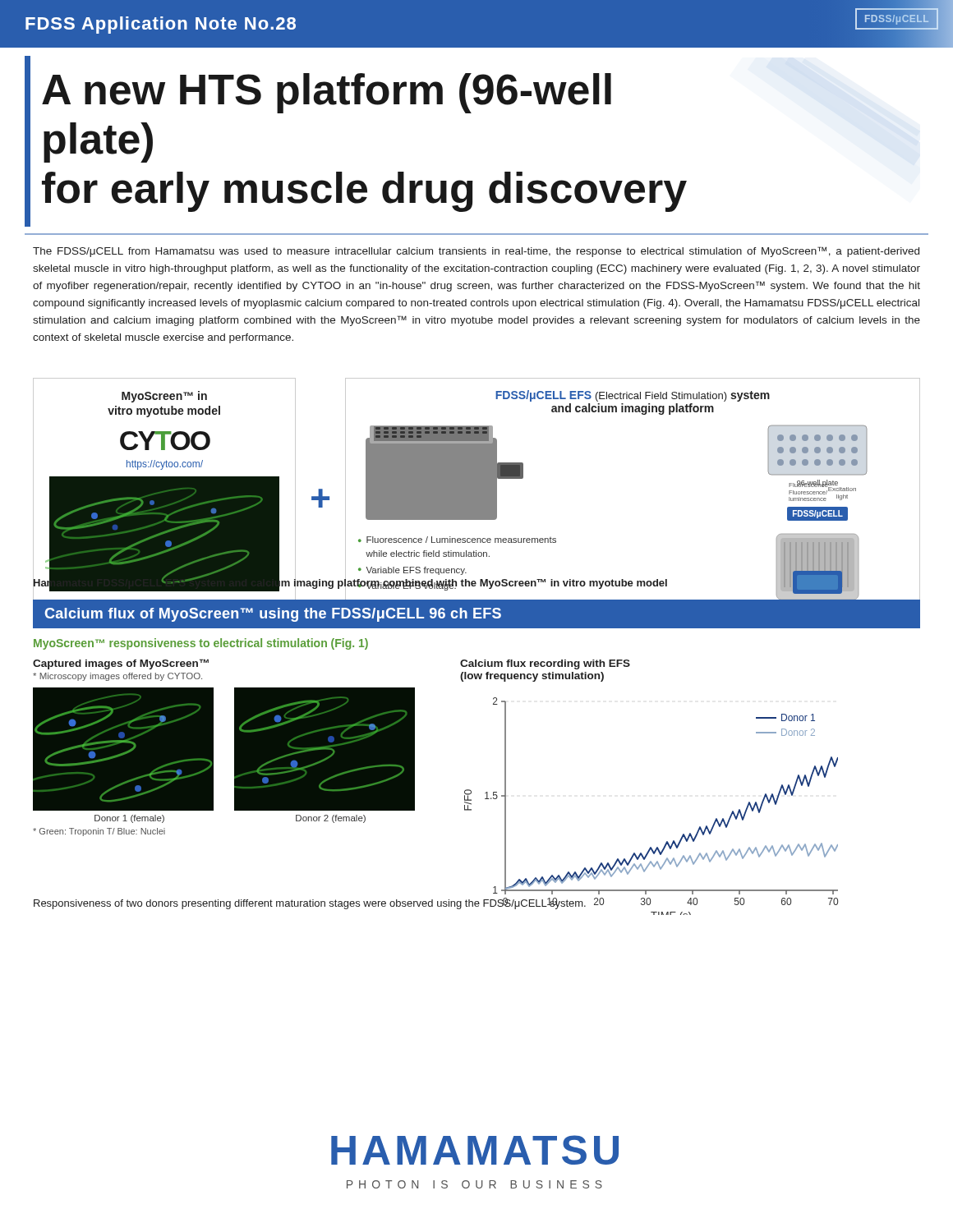Image resolution: width=953 pixels, height=1232 pixels.
Task: Locate the text block containing "MyoScreen™ responsiveness to electrical stimulation (Fig."
Action: click(201, 643)
